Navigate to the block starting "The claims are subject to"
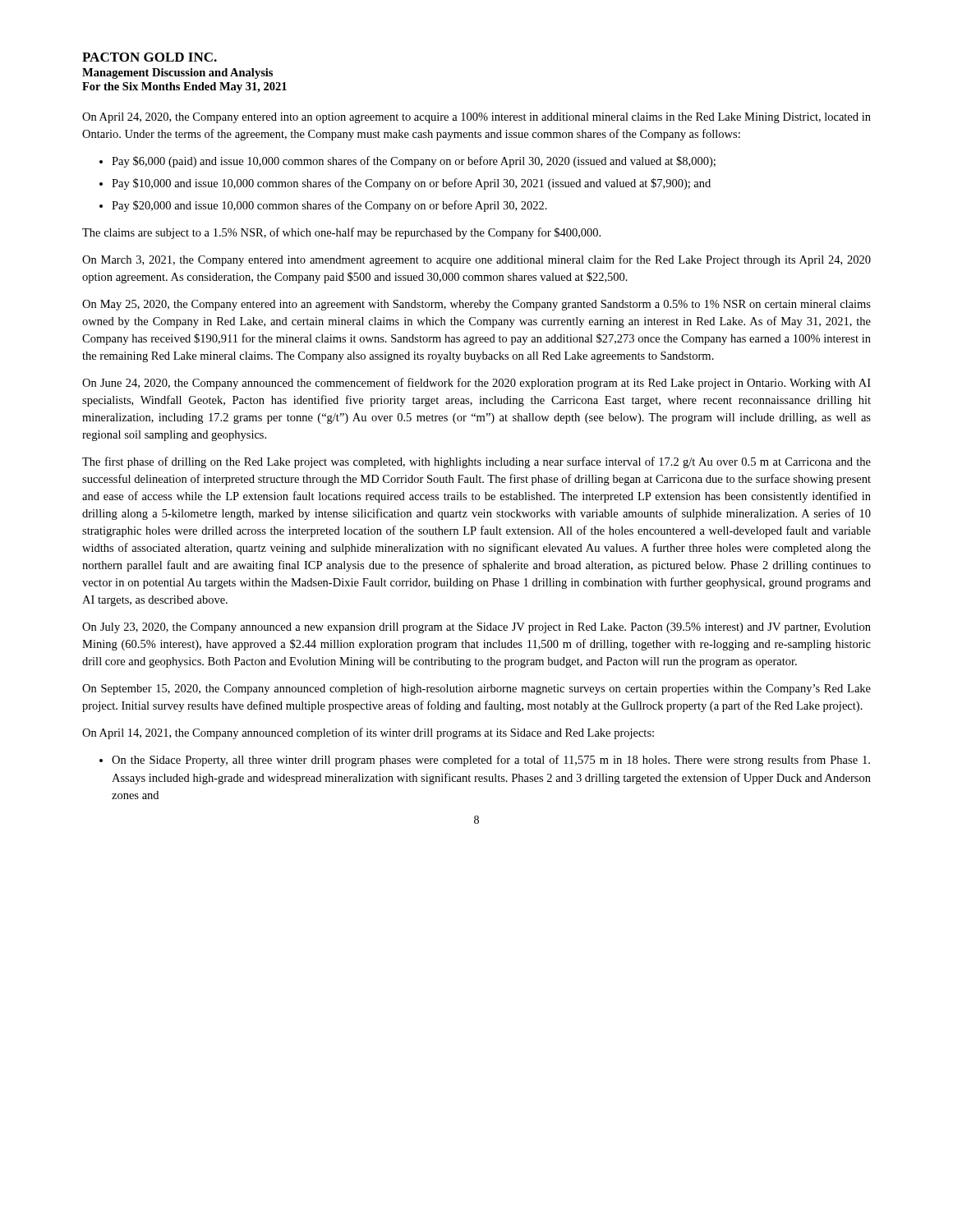The height and width of the screenshot is (1232, 953). click(476, 233)
